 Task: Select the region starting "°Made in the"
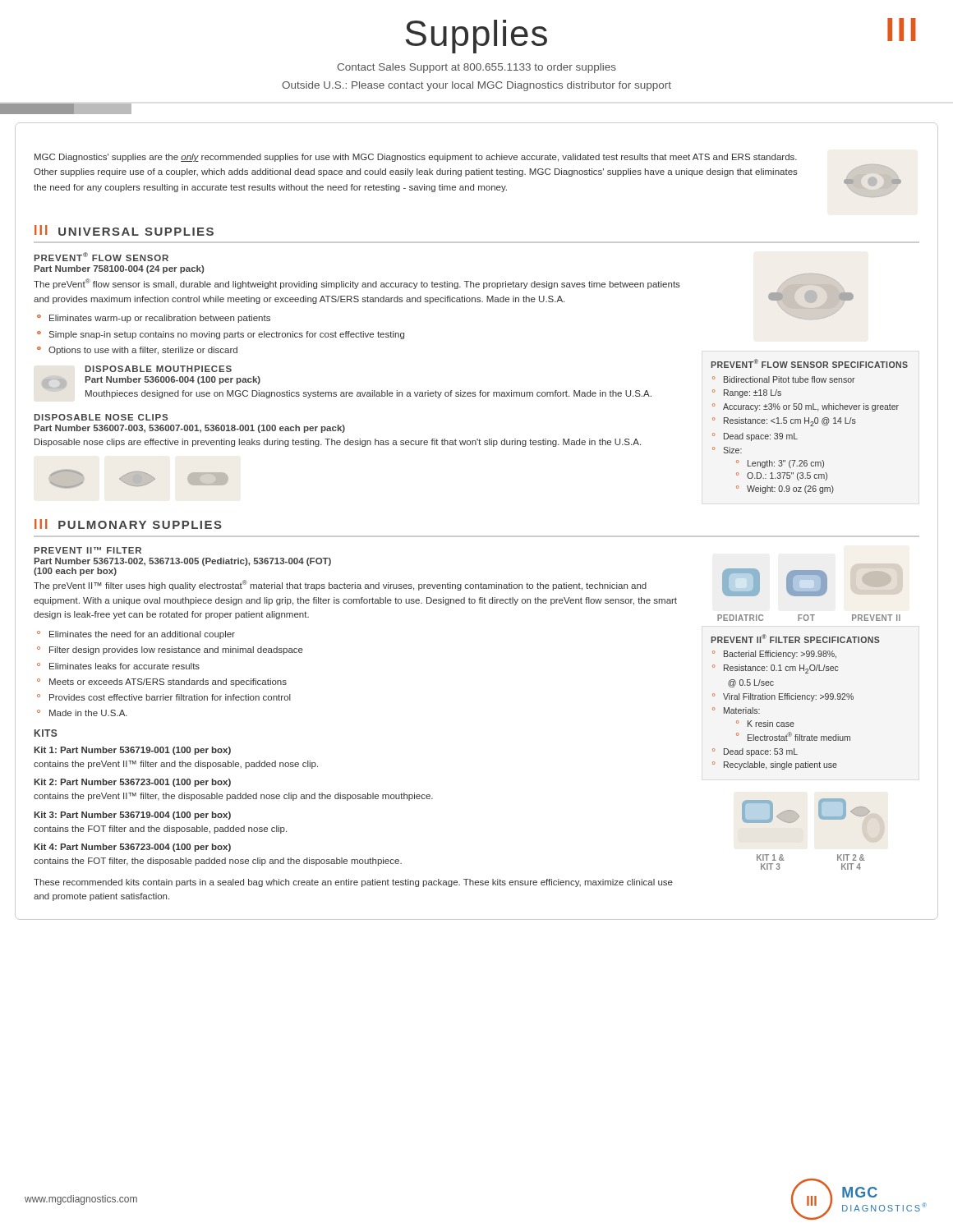82,714
